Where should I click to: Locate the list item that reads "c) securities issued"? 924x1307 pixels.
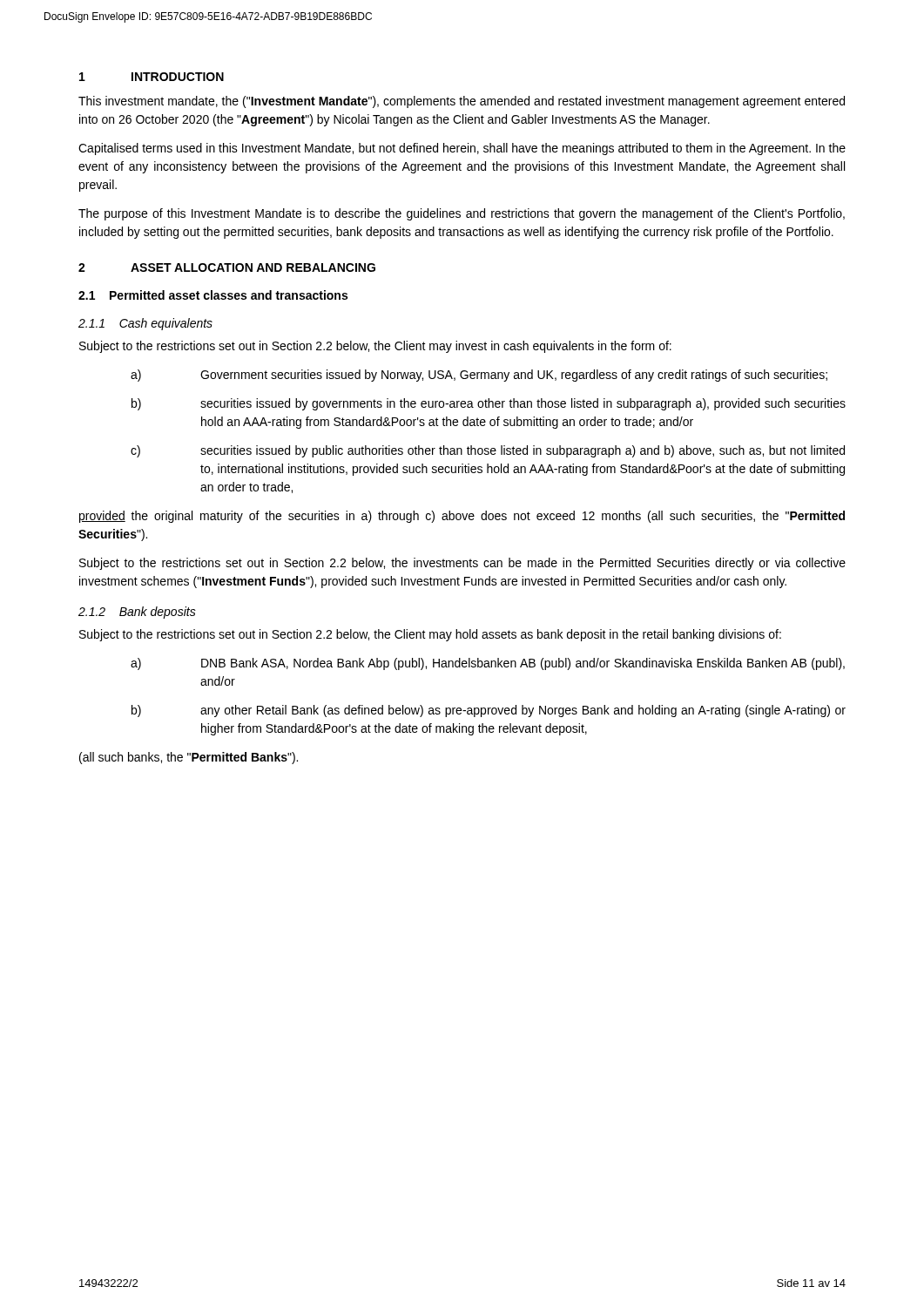pos(462,469)
